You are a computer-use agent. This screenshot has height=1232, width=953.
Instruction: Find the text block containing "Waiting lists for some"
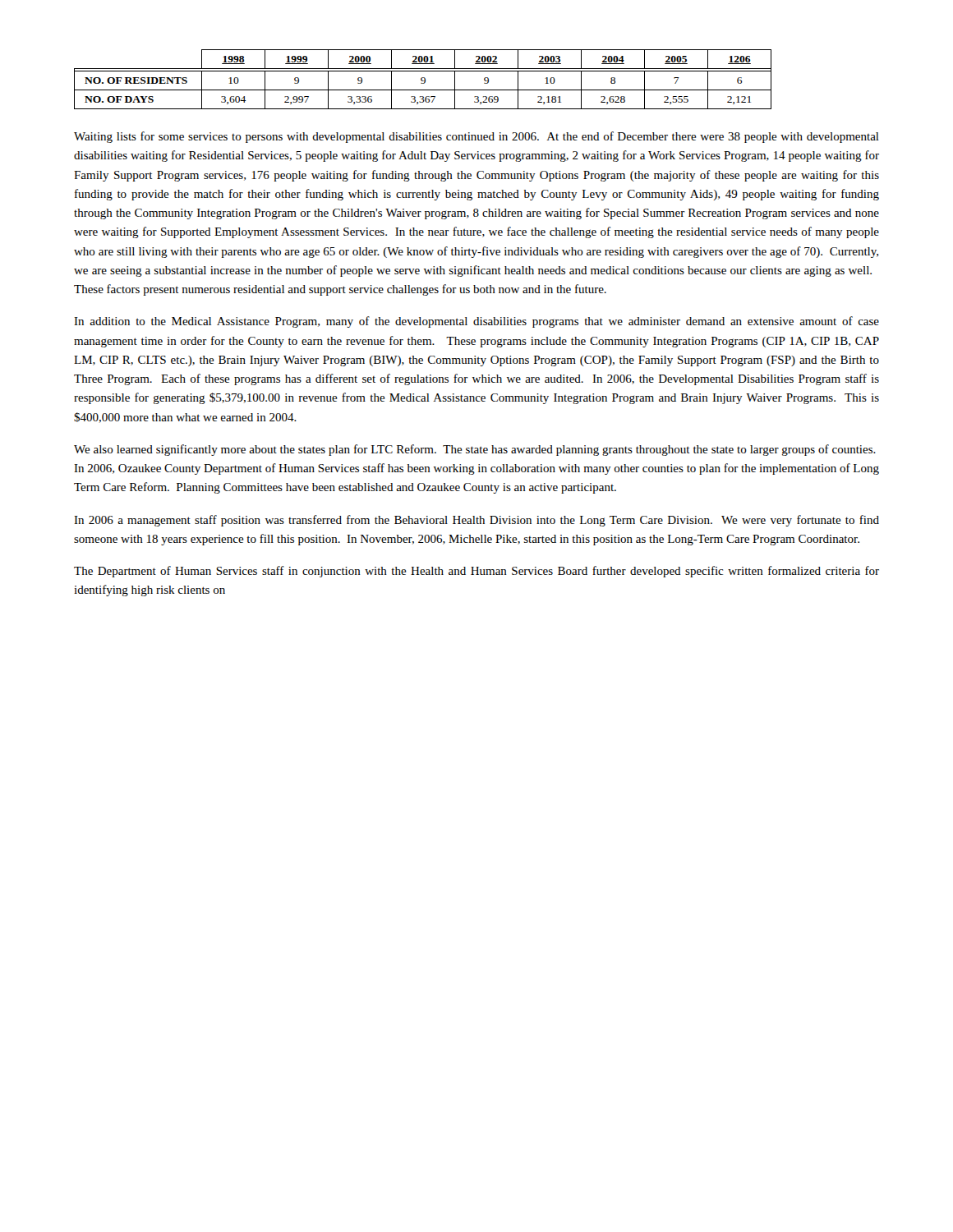tap(476, 213)
